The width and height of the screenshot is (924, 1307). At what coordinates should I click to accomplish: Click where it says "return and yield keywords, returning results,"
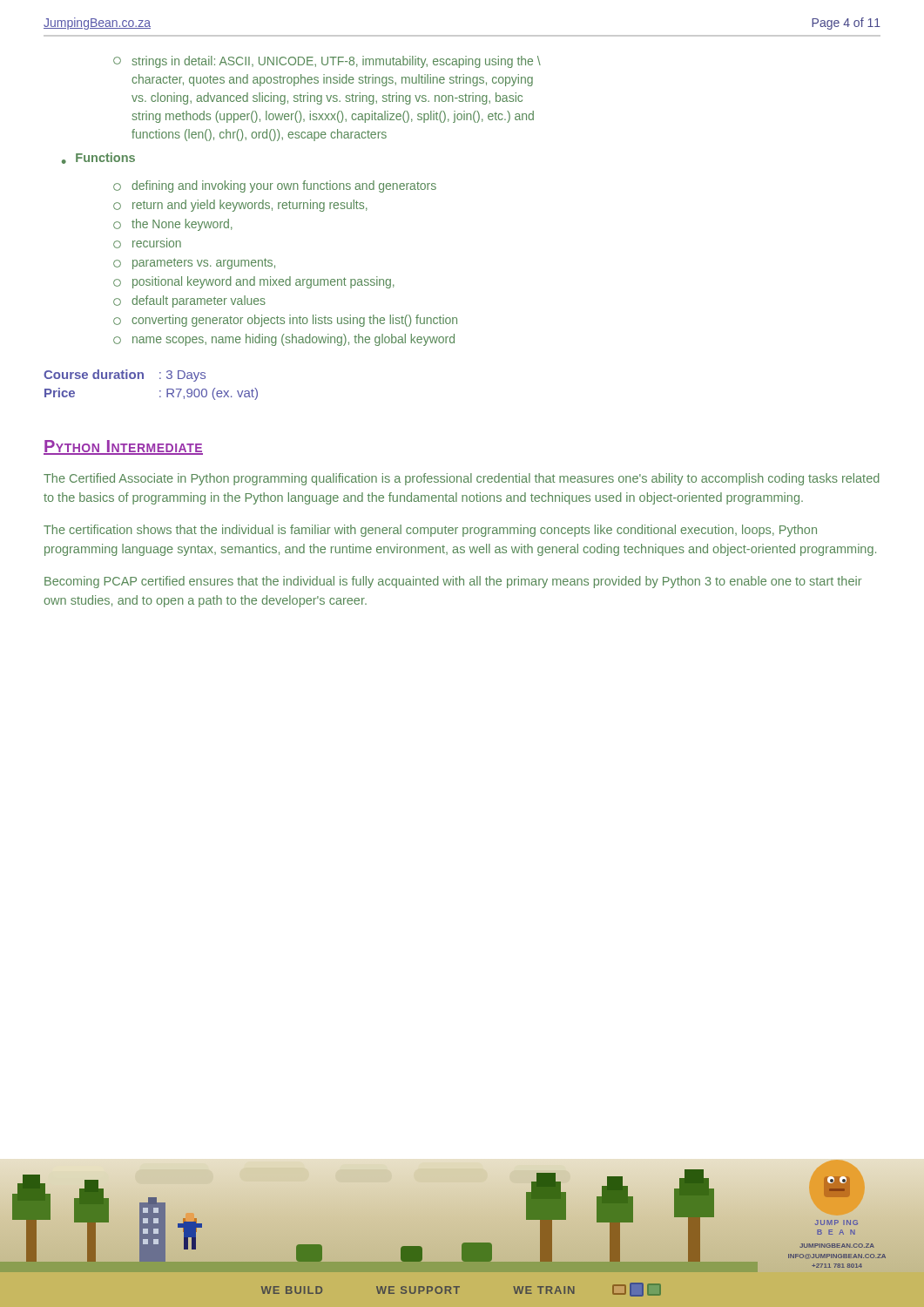point(241,205)
